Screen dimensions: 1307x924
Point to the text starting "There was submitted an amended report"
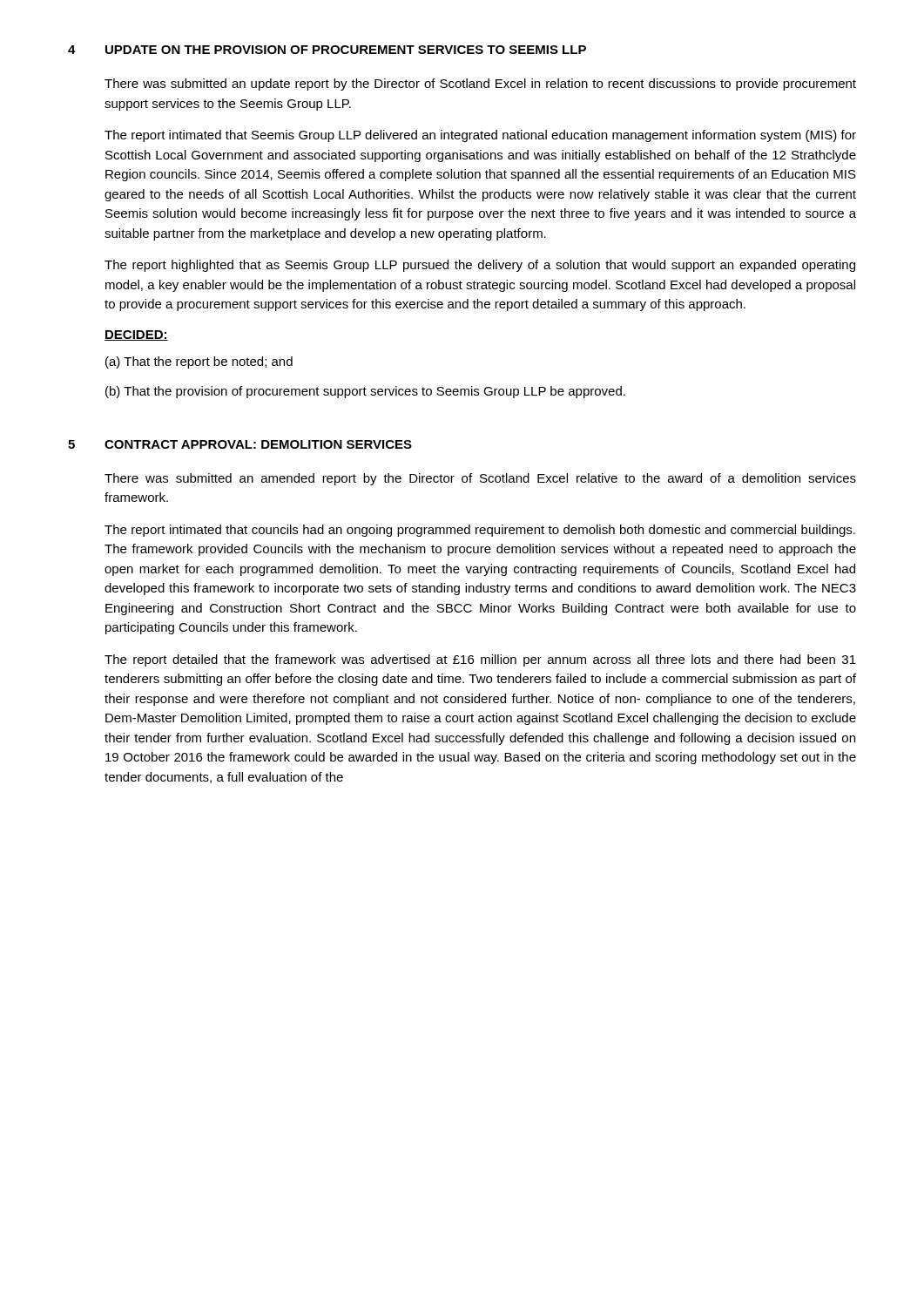(x=480, y=487)
